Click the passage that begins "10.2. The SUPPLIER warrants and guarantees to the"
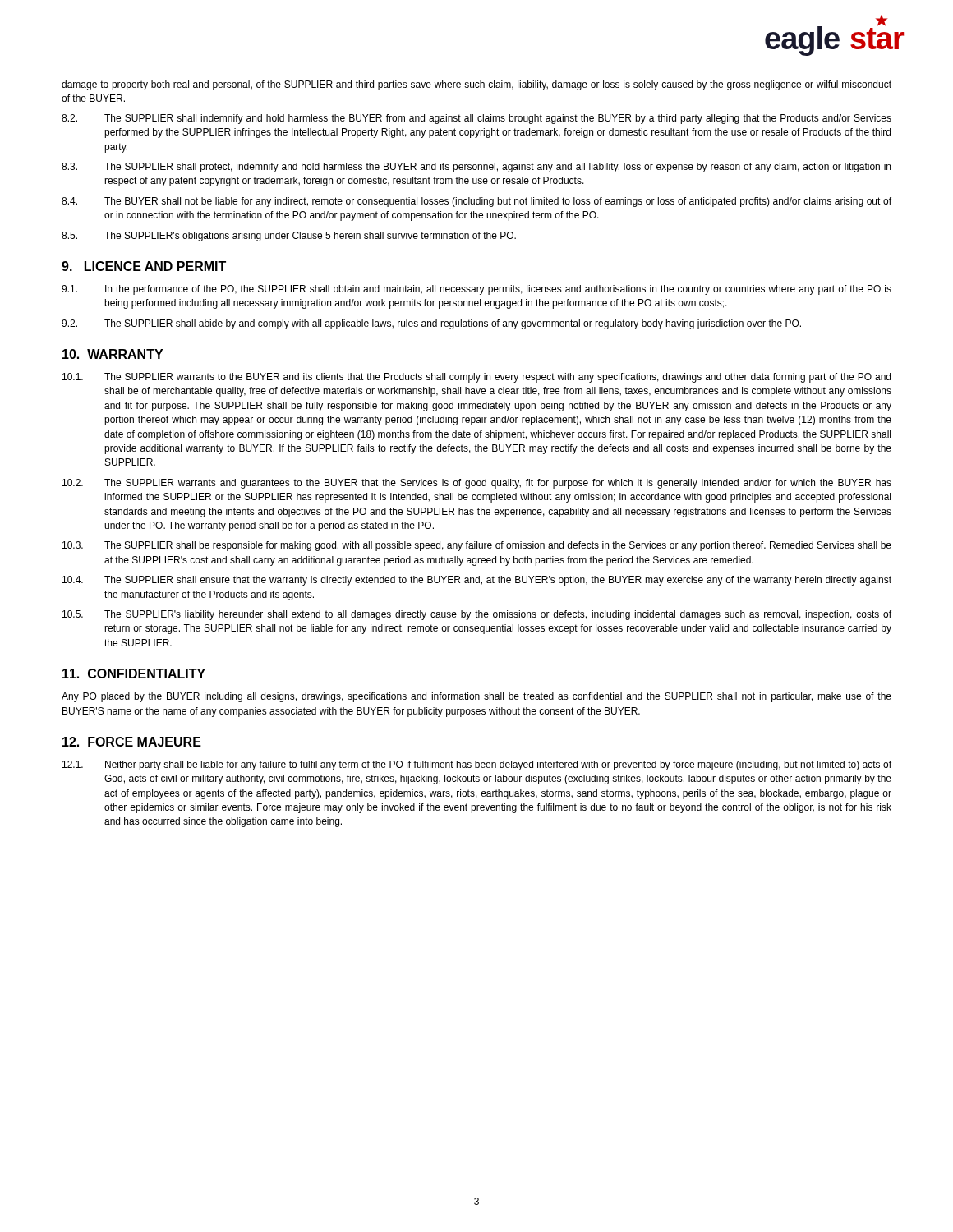The image size is (953, 1232). 476,505
